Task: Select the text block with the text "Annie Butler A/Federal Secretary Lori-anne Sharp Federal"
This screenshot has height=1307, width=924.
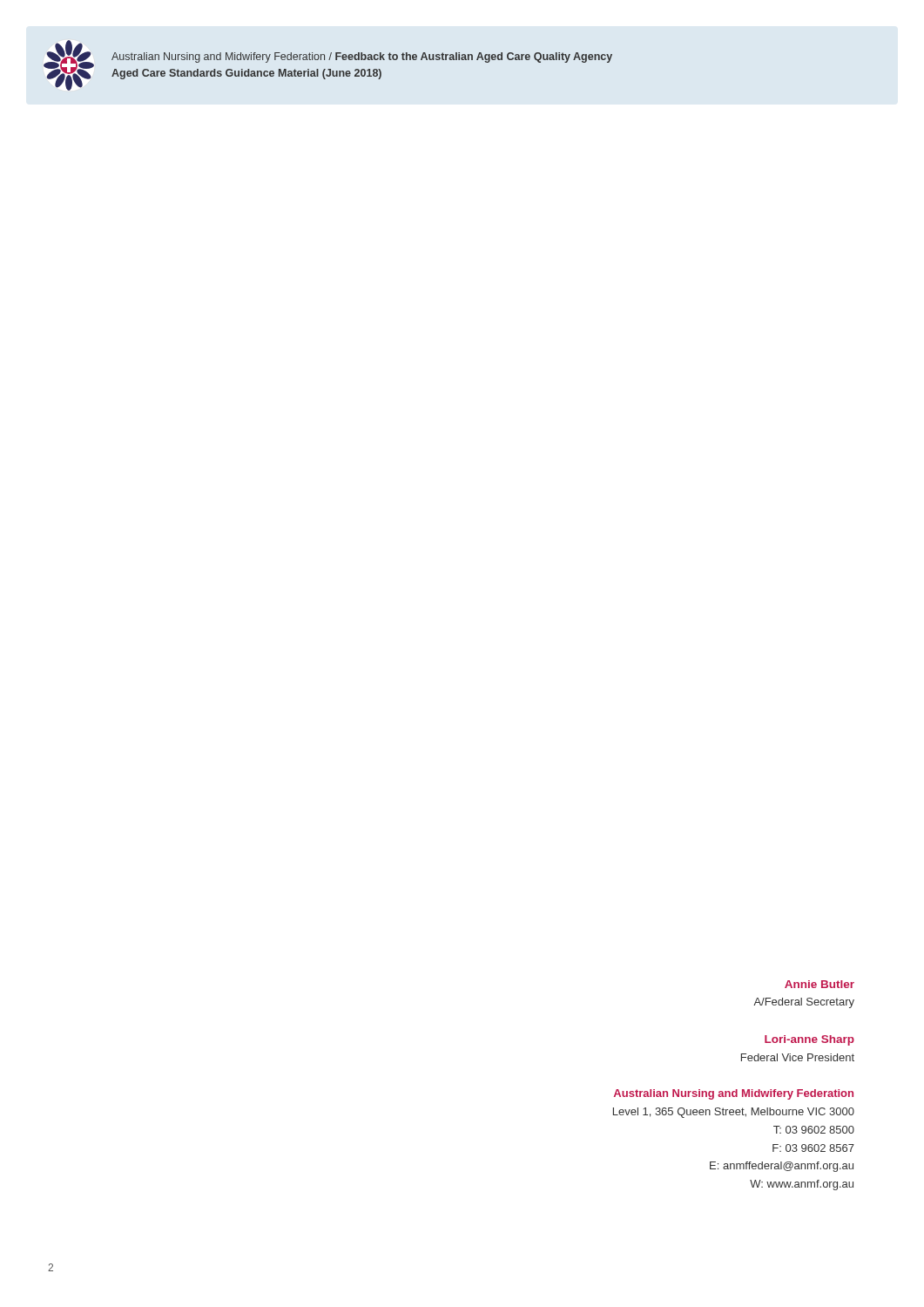Action: pos(733,1084)
